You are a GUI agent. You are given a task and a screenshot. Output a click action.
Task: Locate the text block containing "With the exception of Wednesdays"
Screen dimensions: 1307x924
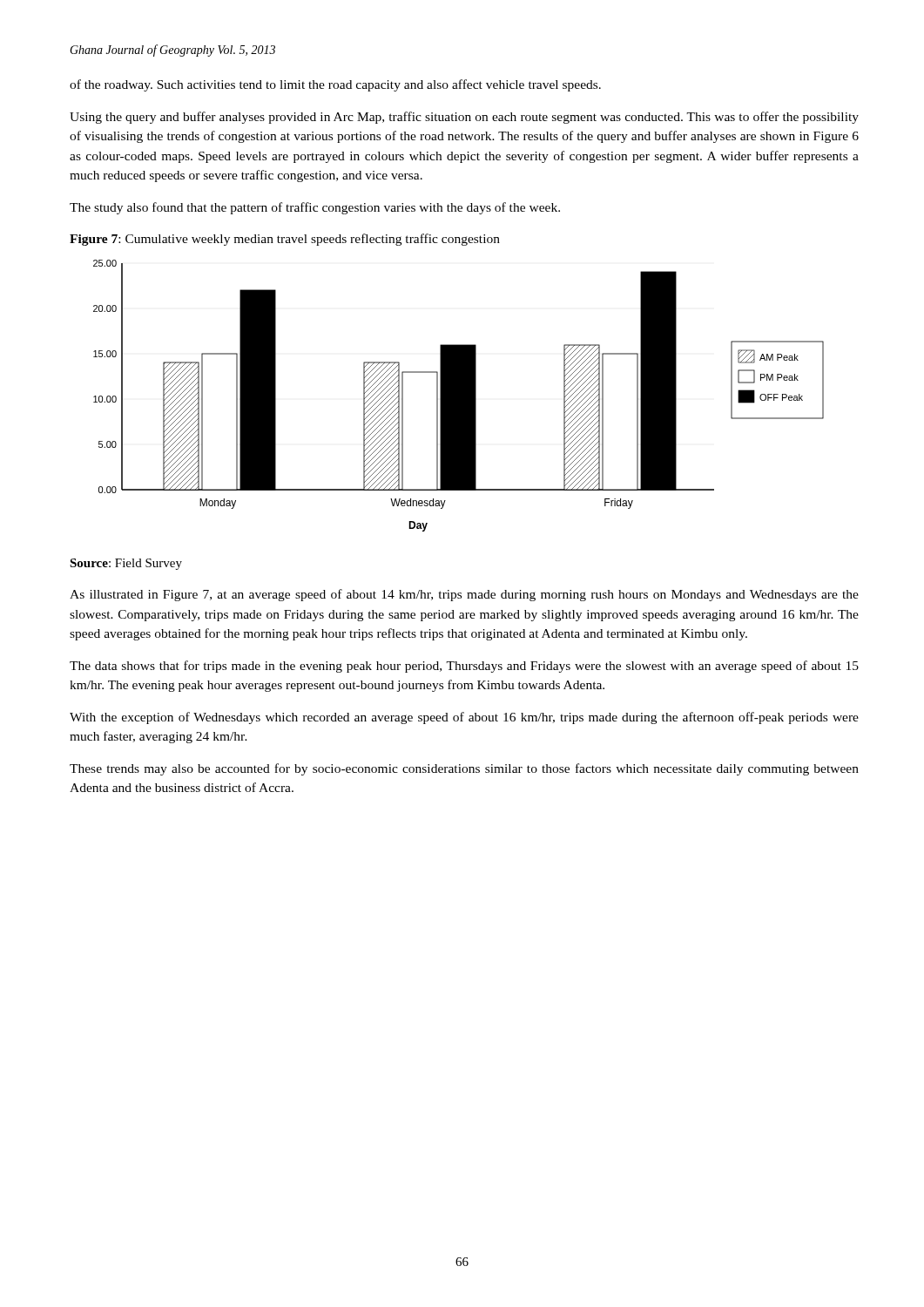464,726
